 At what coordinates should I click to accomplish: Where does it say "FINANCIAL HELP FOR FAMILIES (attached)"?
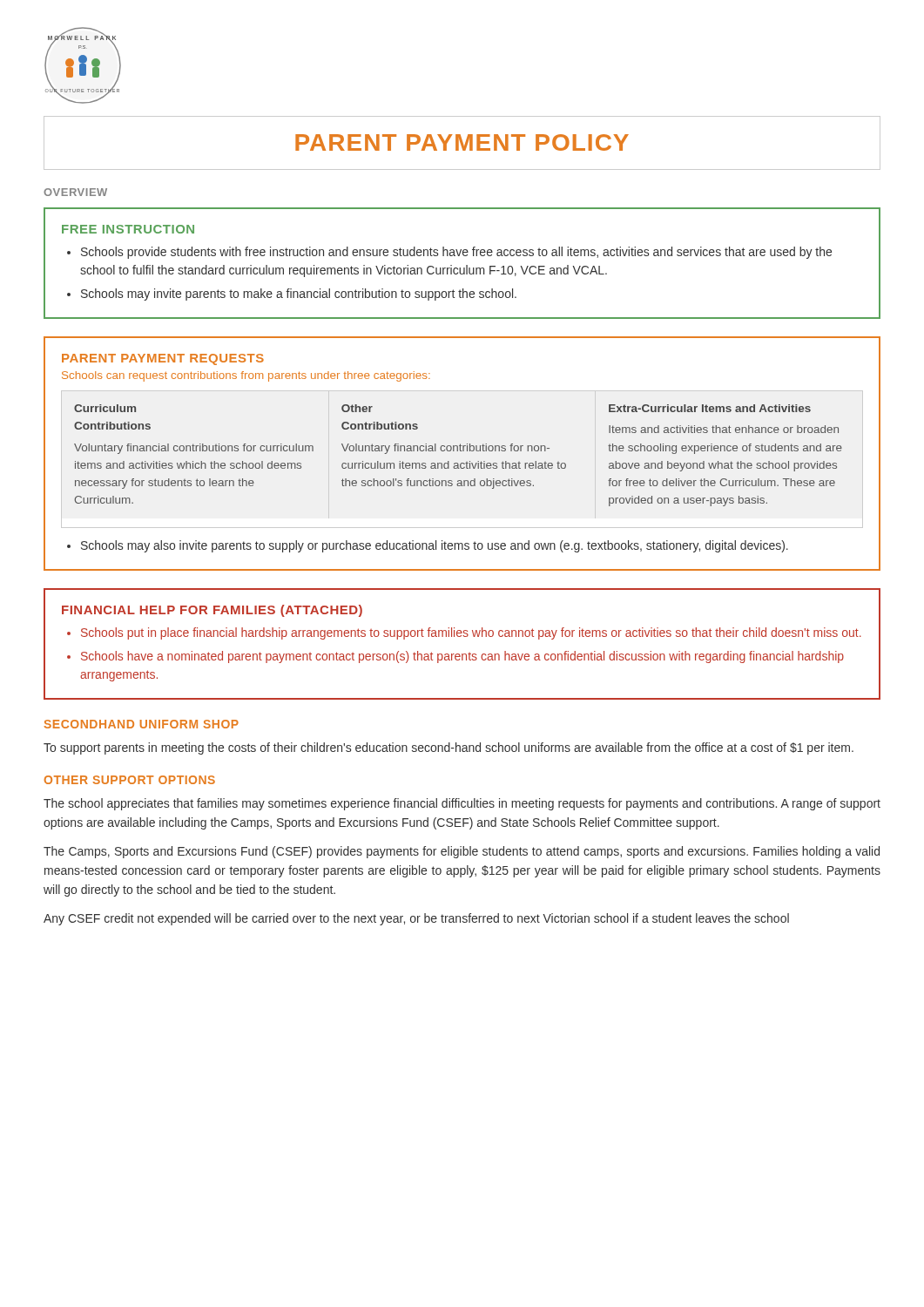click(x=212, y=609)
